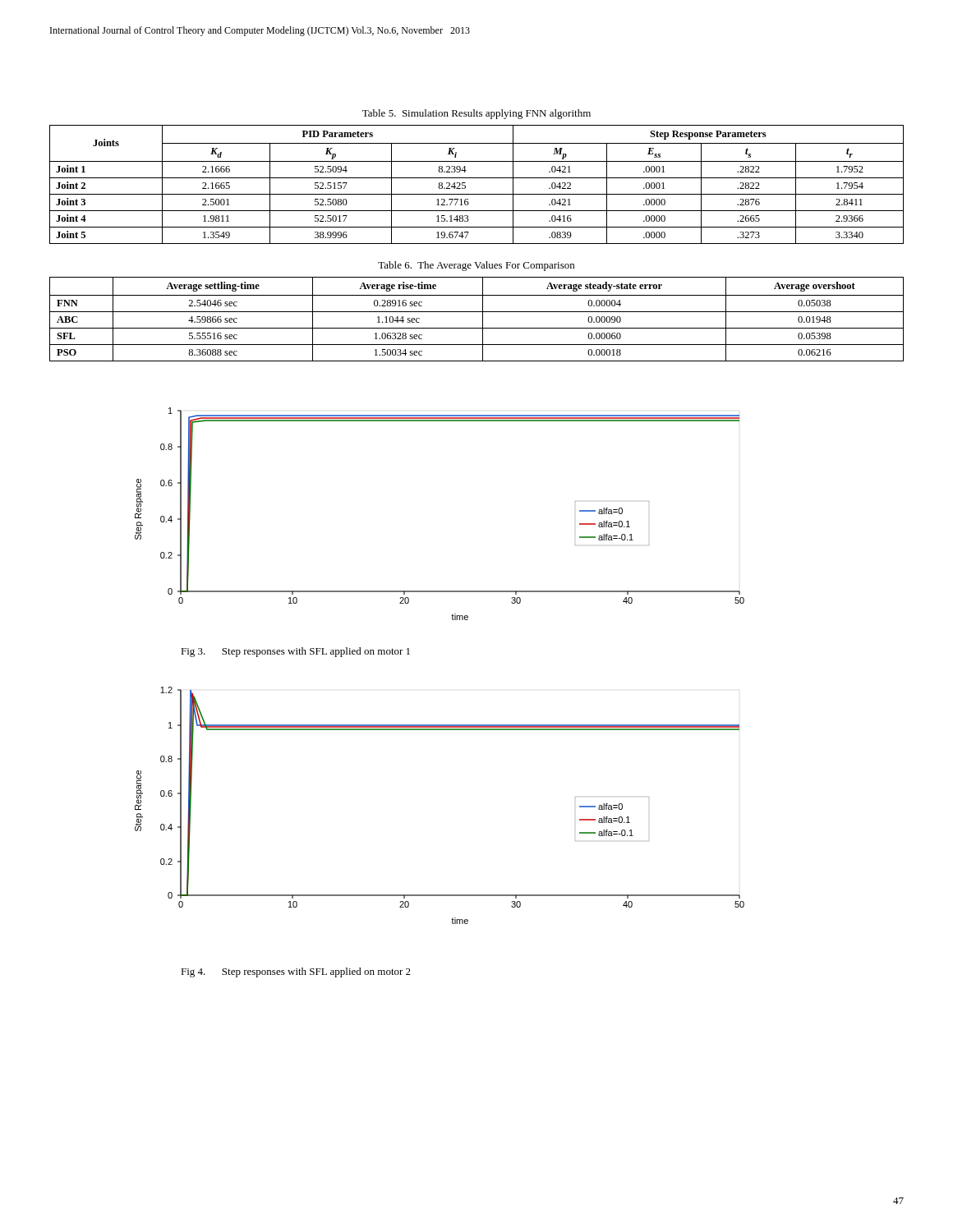The image size is (953, 1232).
Task: Locate the block starting "Table 6. The Average Values For Comparison"
Action: [476, 265]
